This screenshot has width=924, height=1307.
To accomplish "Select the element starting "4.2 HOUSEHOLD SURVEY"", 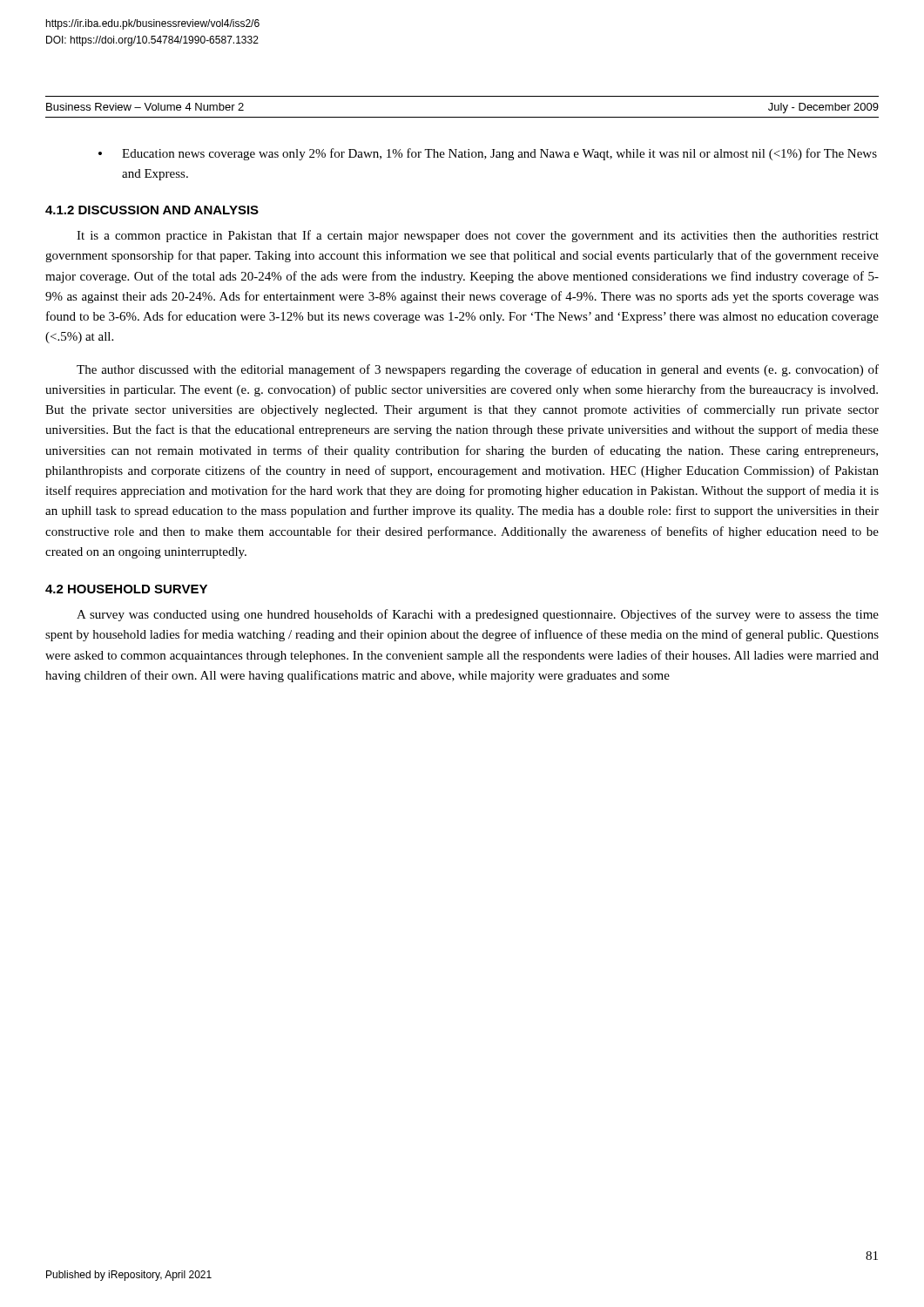I will click(126, 589).
